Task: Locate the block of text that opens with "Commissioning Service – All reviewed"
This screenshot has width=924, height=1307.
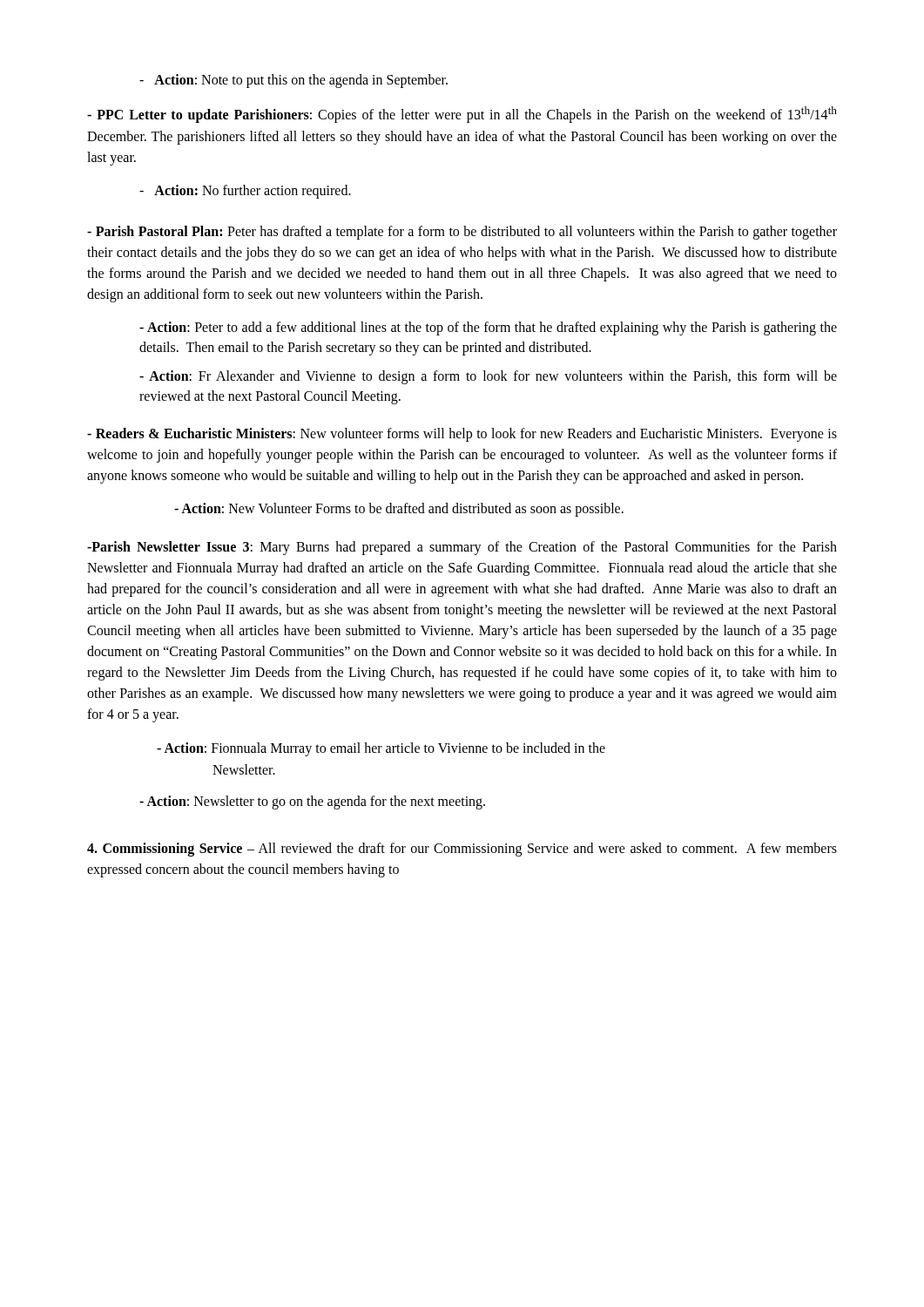Action: point(462,859)
